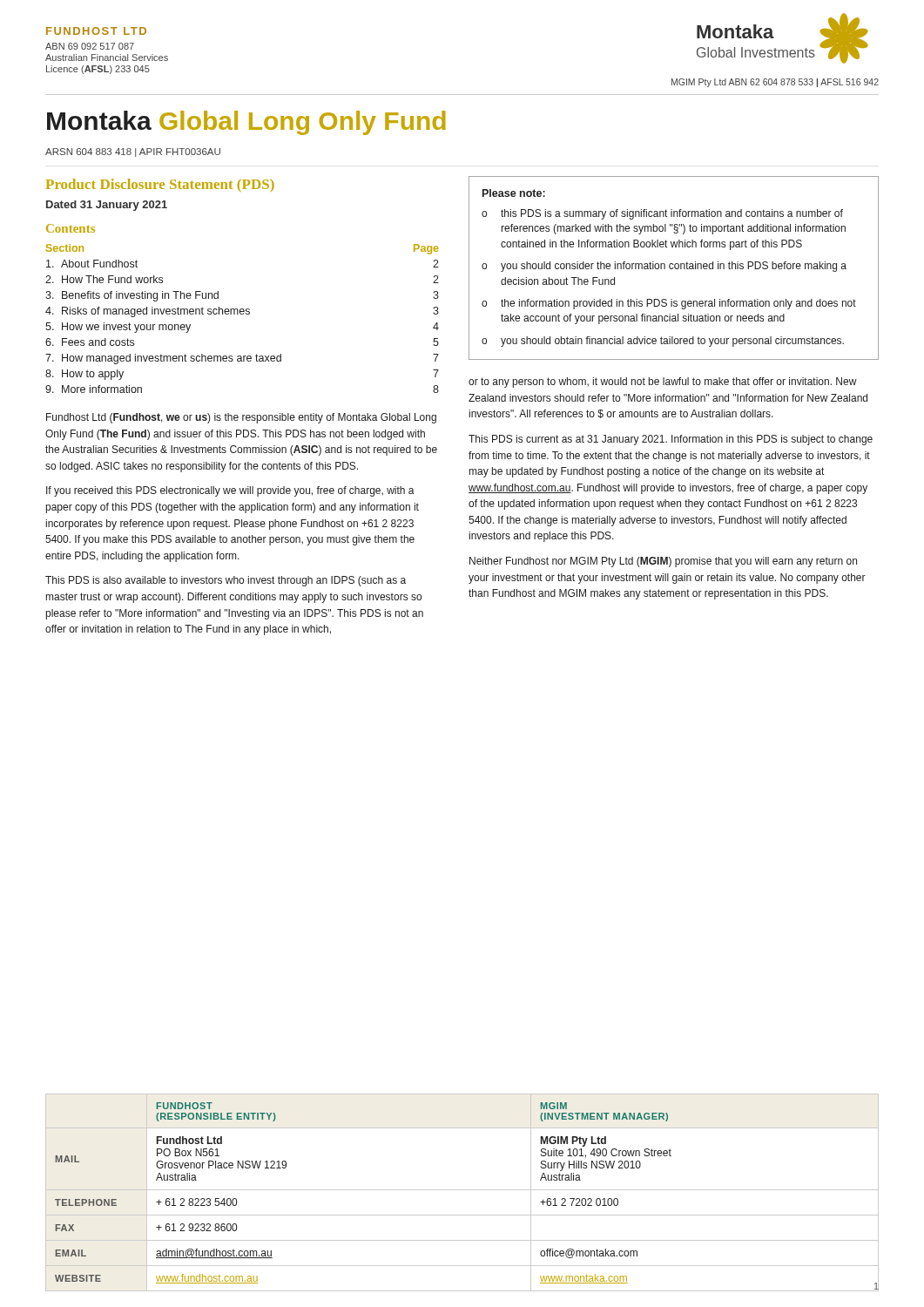
Task: Find the region starting "7.How managed investment schemes are"
Action: (242, 358)
